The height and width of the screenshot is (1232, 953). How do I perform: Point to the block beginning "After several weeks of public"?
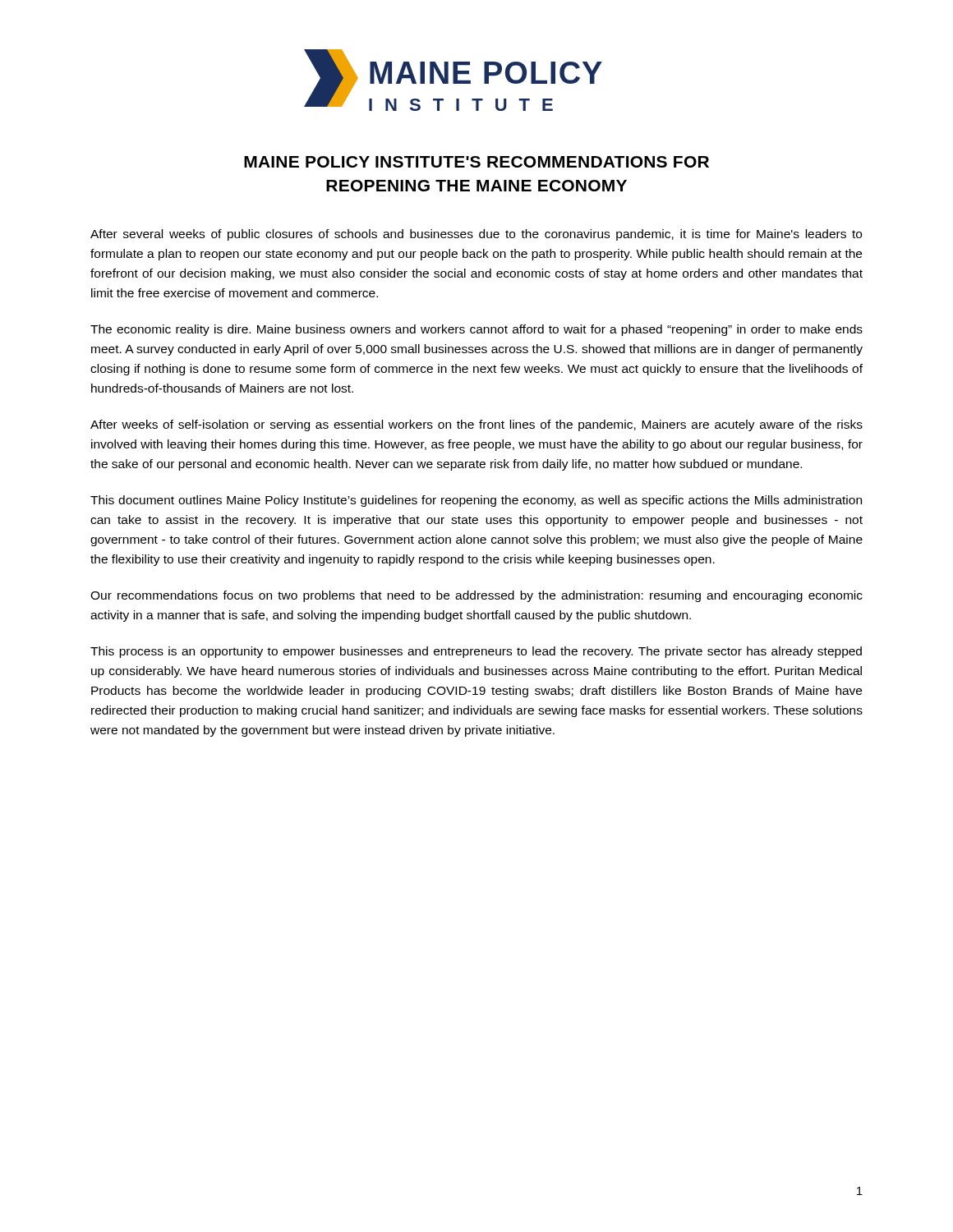point(476,263)
